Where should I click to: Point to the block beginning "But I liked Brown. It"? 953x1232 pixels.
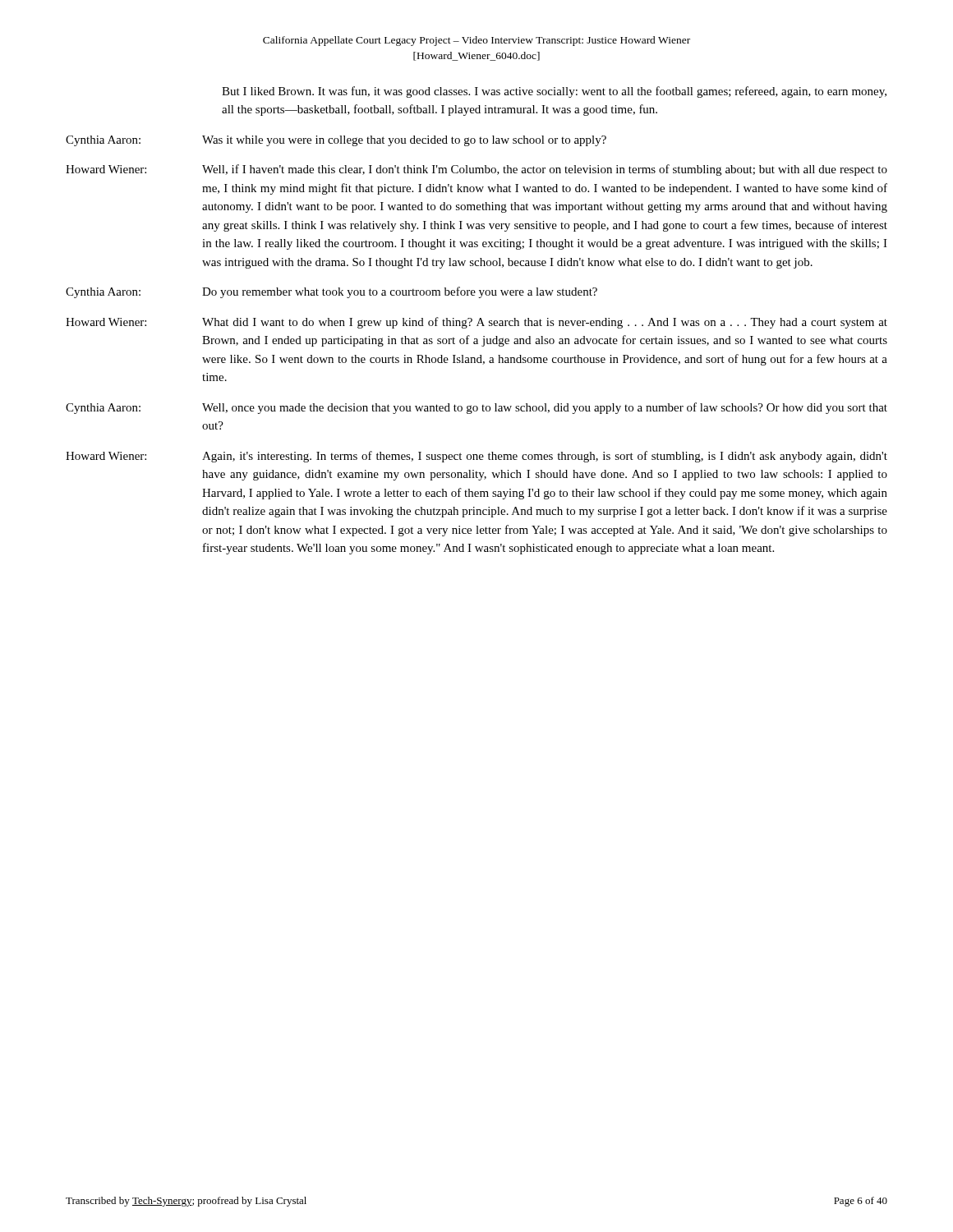pos(555,100)
